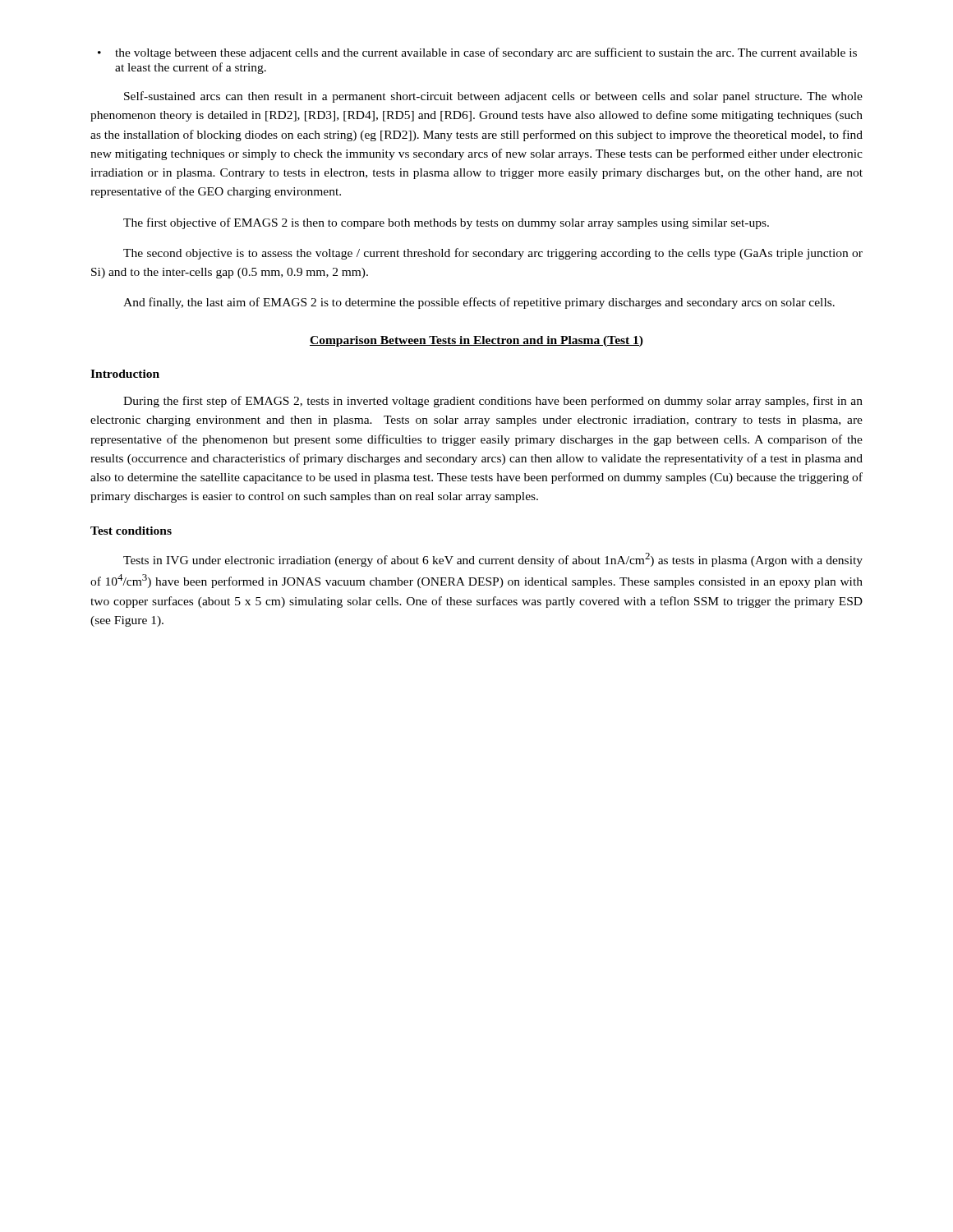
Task: Select the list item that says "• the voltage between"
Action: tap(477, 60)
